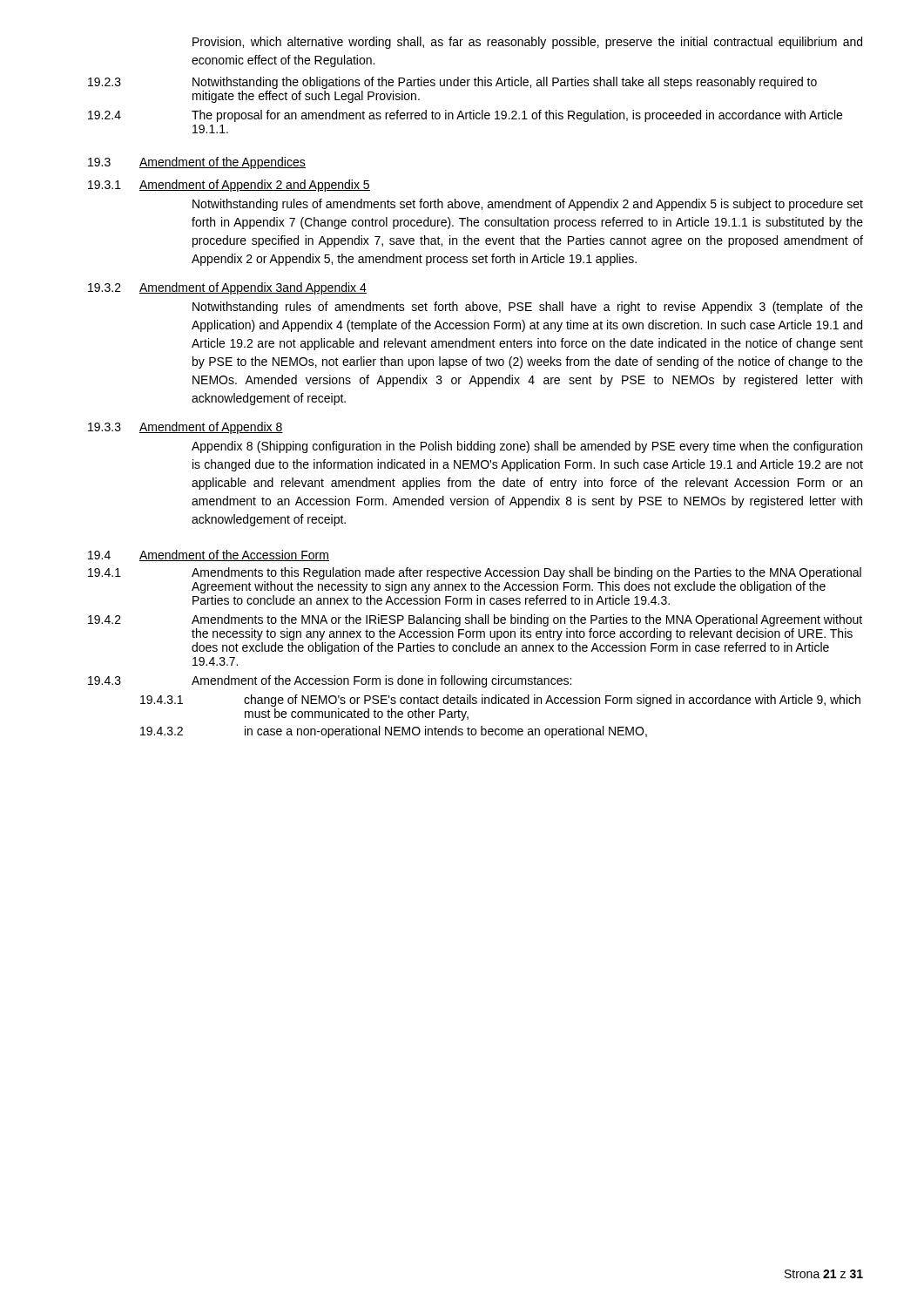This screenshot has width=924, height=1307.
Task: Select the list item with the text "19.4.3.1 change of NEMO's"
Action: pyautogui.click(x=501, y=707)
